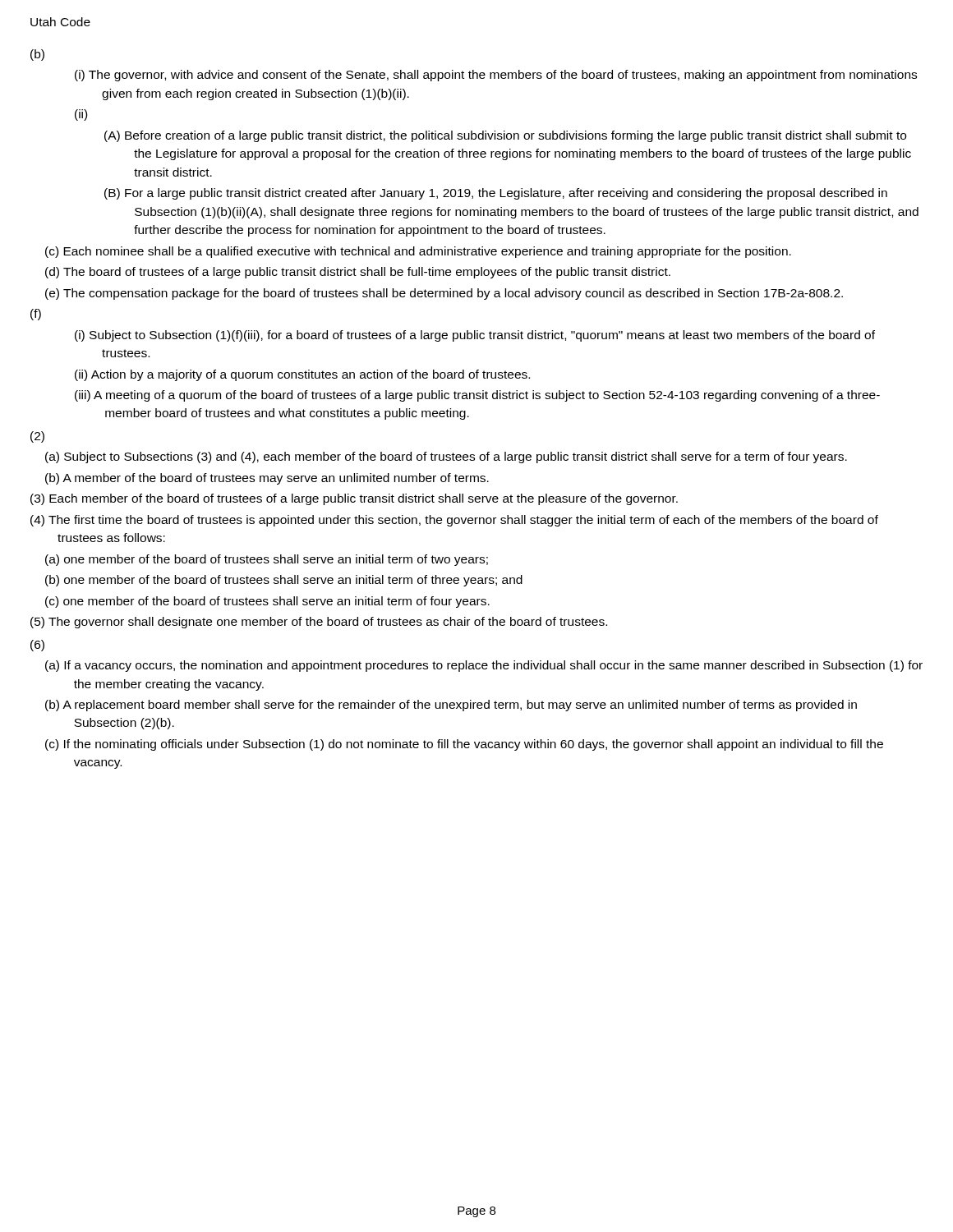
Task: Navigate to the text starting "(b) A replacement board member"
Action: (x=451, y=714)
